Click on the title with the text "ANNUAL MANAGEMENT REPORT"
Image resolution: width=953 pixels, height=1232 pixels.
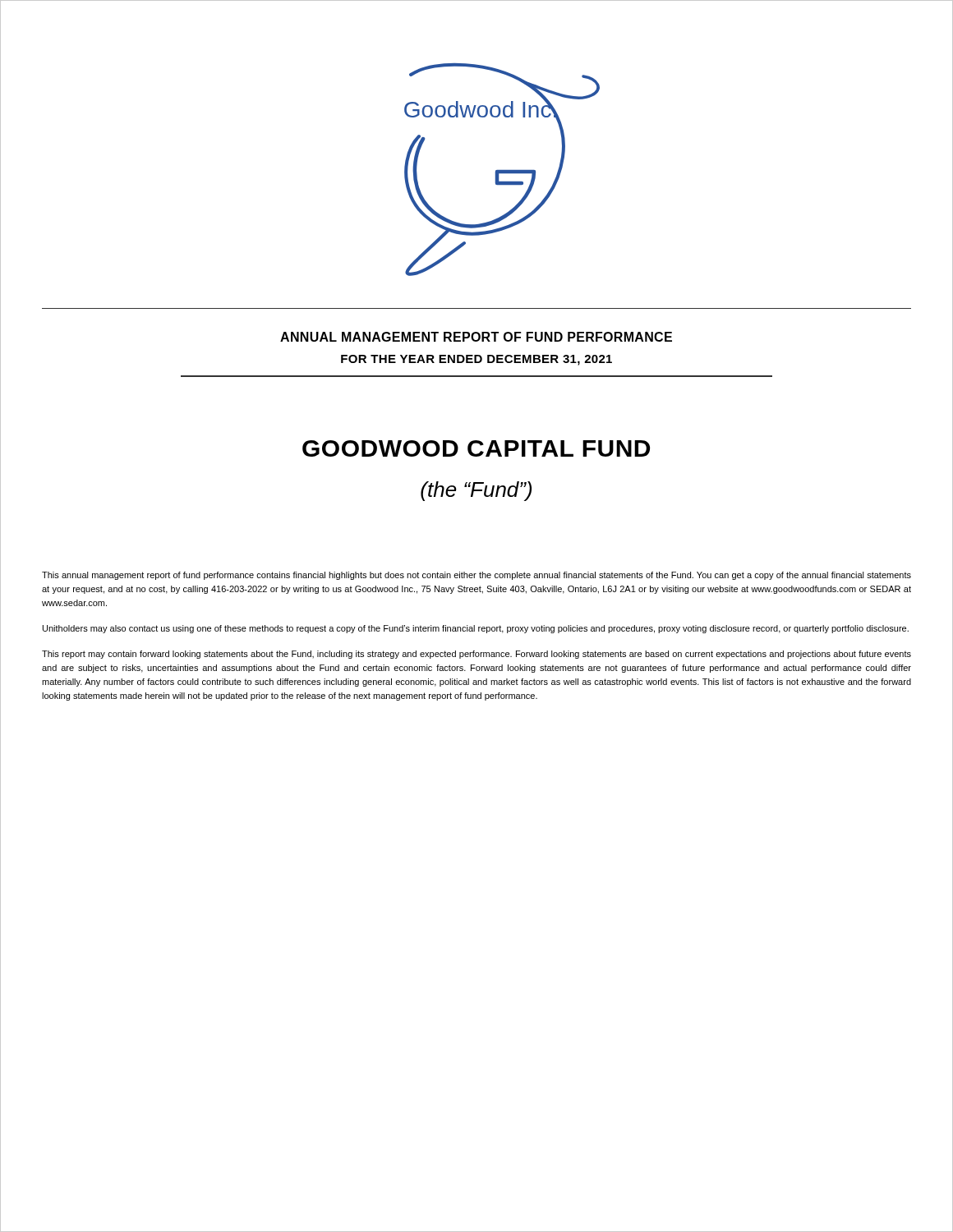pyautogui.click(x=476, y=337)
